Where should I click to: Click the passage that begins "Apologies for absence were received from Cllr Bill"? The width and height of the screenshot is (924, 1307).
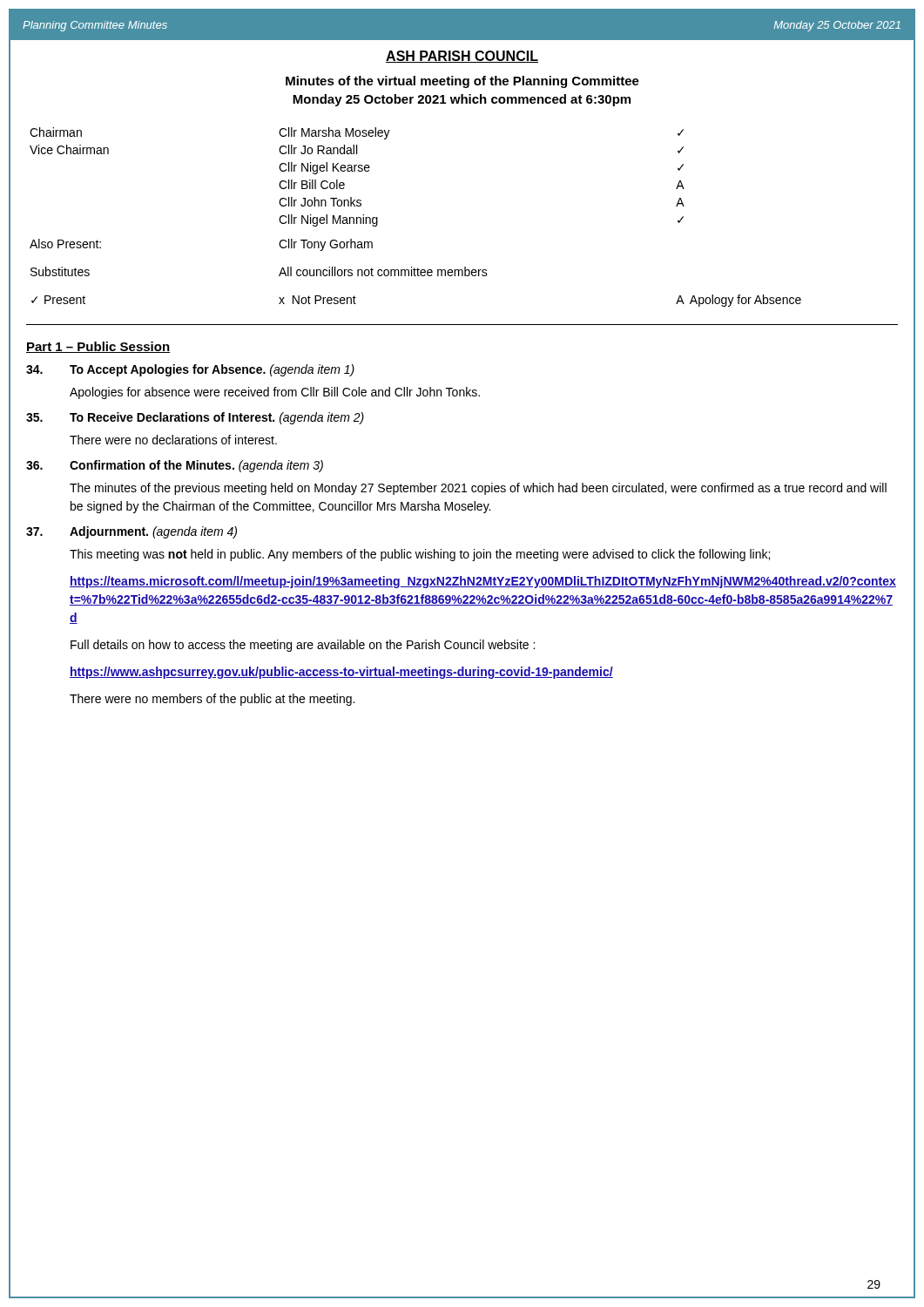[x=275, y=392]
